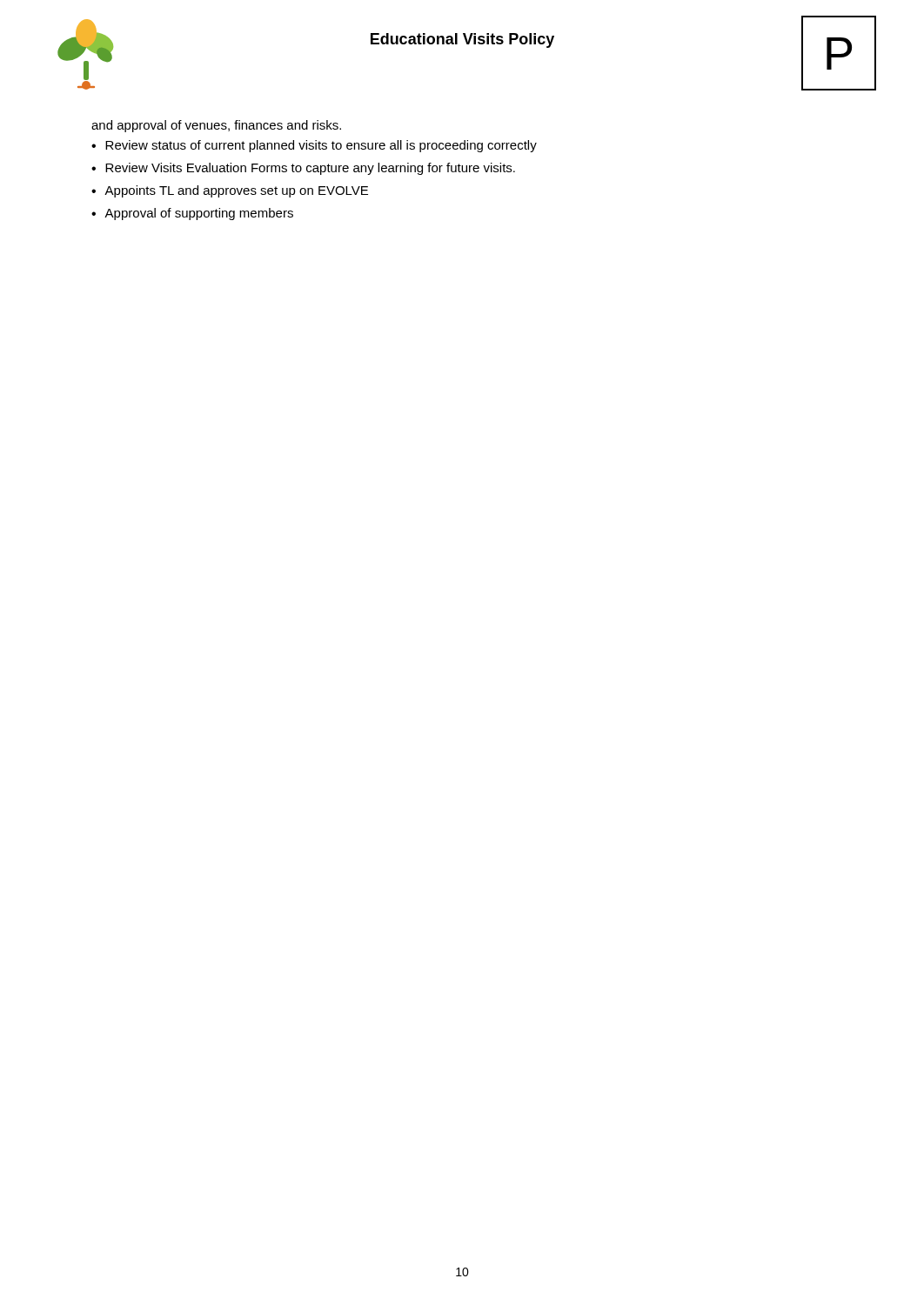Viewport: 924px width, 1305px height.
Task: Locate the element starting "Review Visits Evaluation"
Action: click(x=310, y=167)
